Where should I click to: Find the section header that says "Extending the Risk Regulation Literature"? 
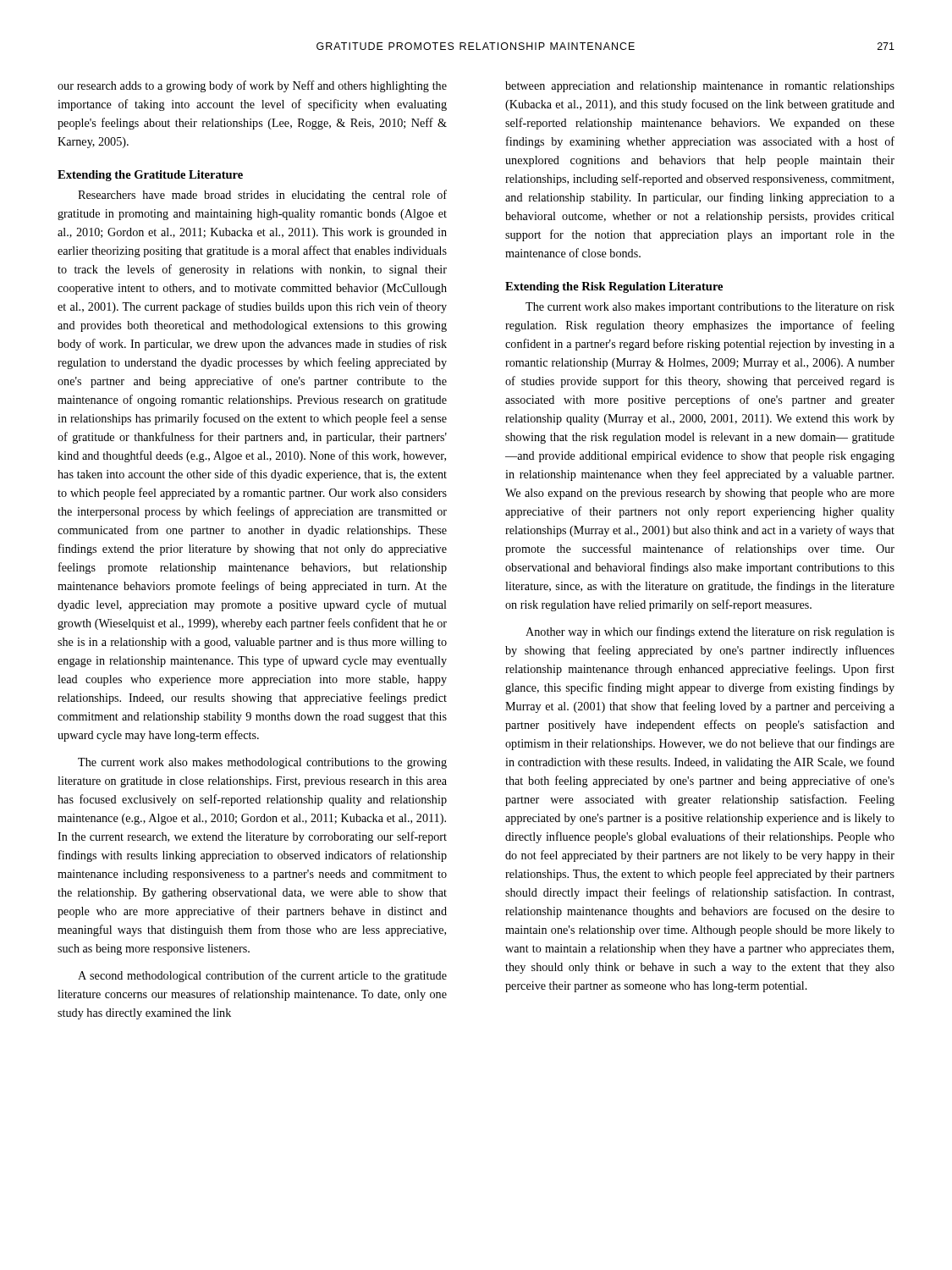(614, 286)
